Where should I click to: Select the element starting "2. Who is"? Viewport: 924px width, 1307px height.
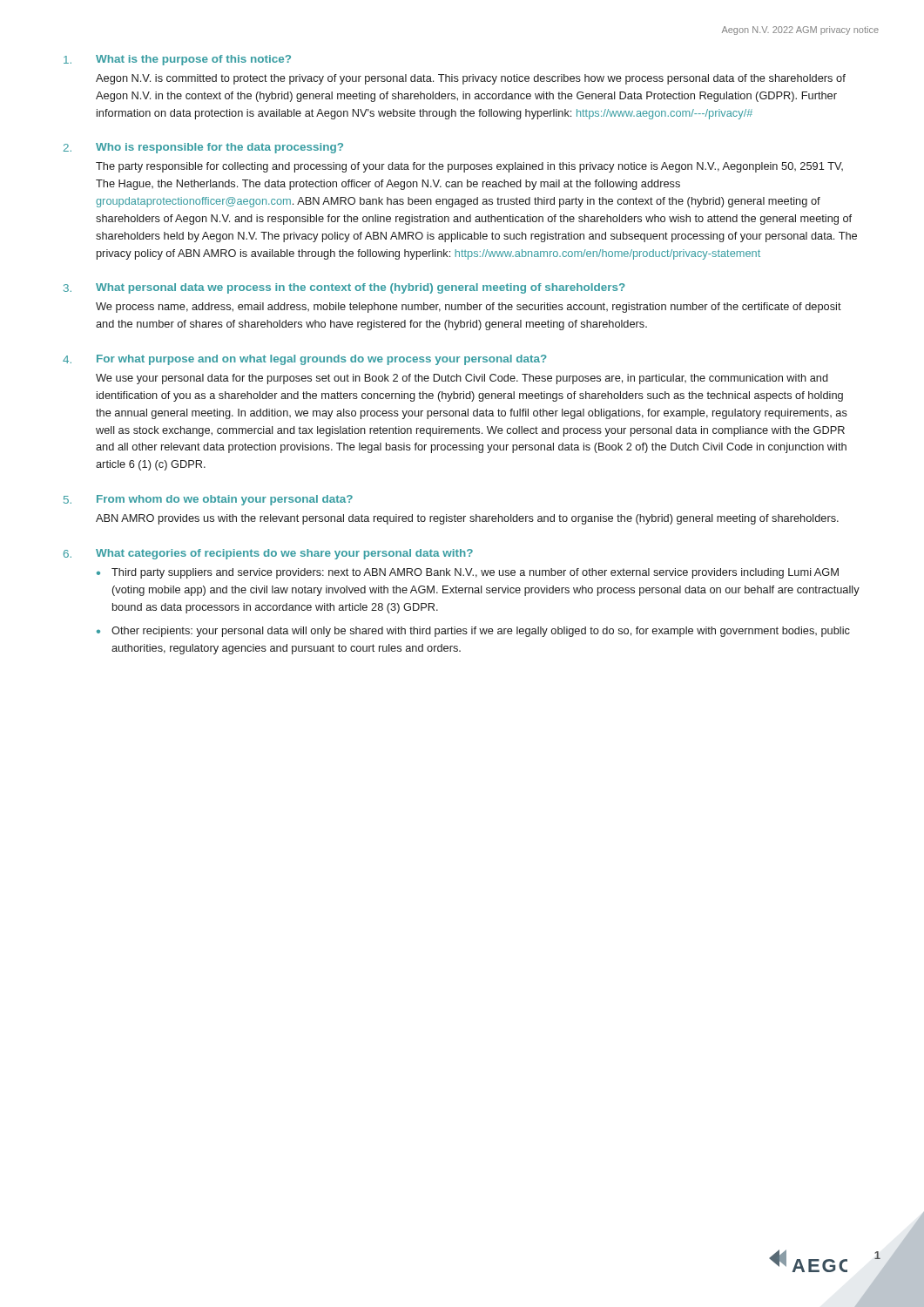point(462,201)
